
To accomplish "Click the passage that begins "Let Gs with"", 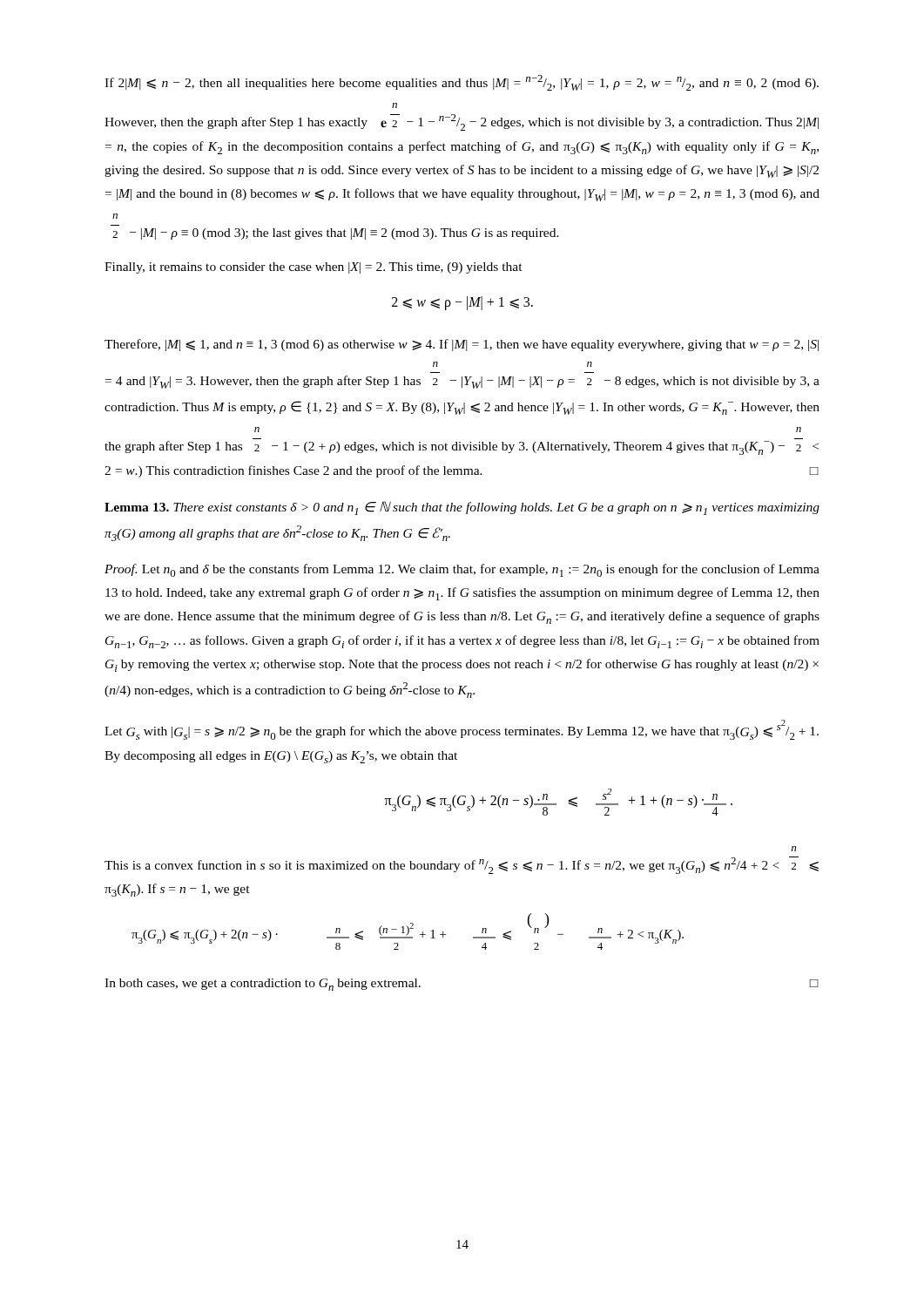I will pos(462,742).
